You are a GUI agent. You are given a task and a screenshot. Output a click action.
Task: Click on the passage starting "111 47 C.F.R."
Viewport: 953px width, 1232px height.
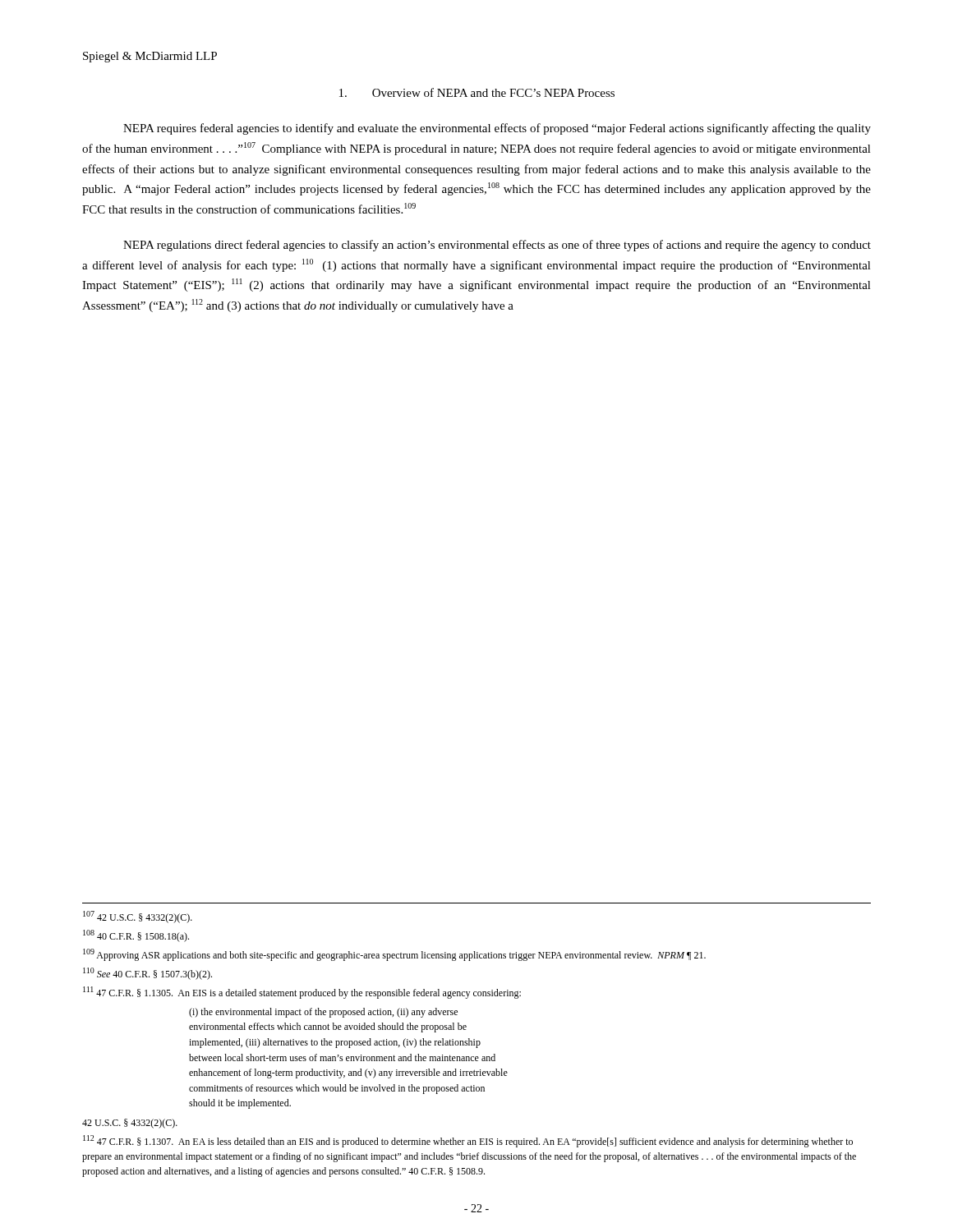click(302, 992)
